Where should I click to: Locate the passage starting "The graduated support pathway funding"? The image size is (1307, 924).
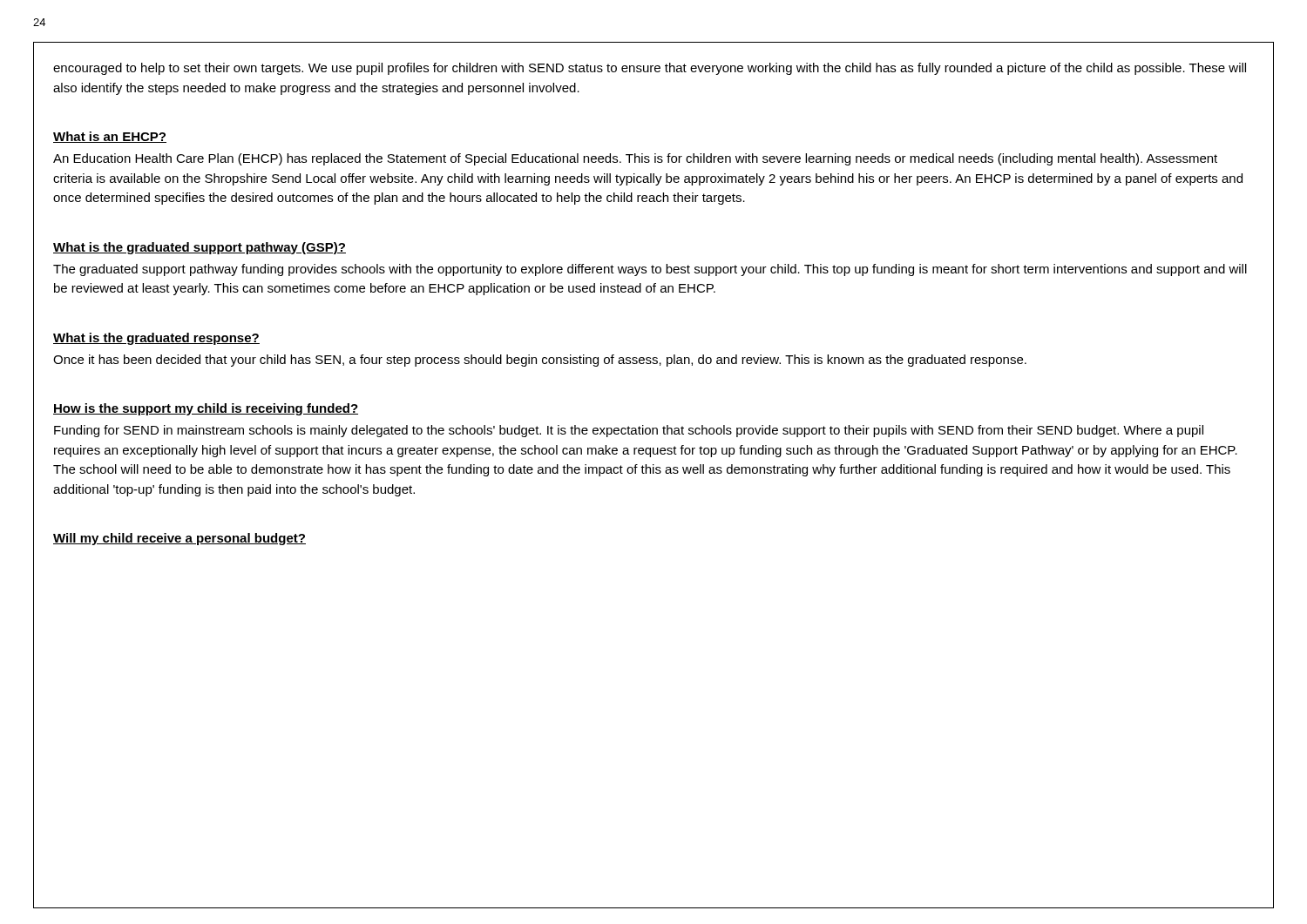point(650,278)
